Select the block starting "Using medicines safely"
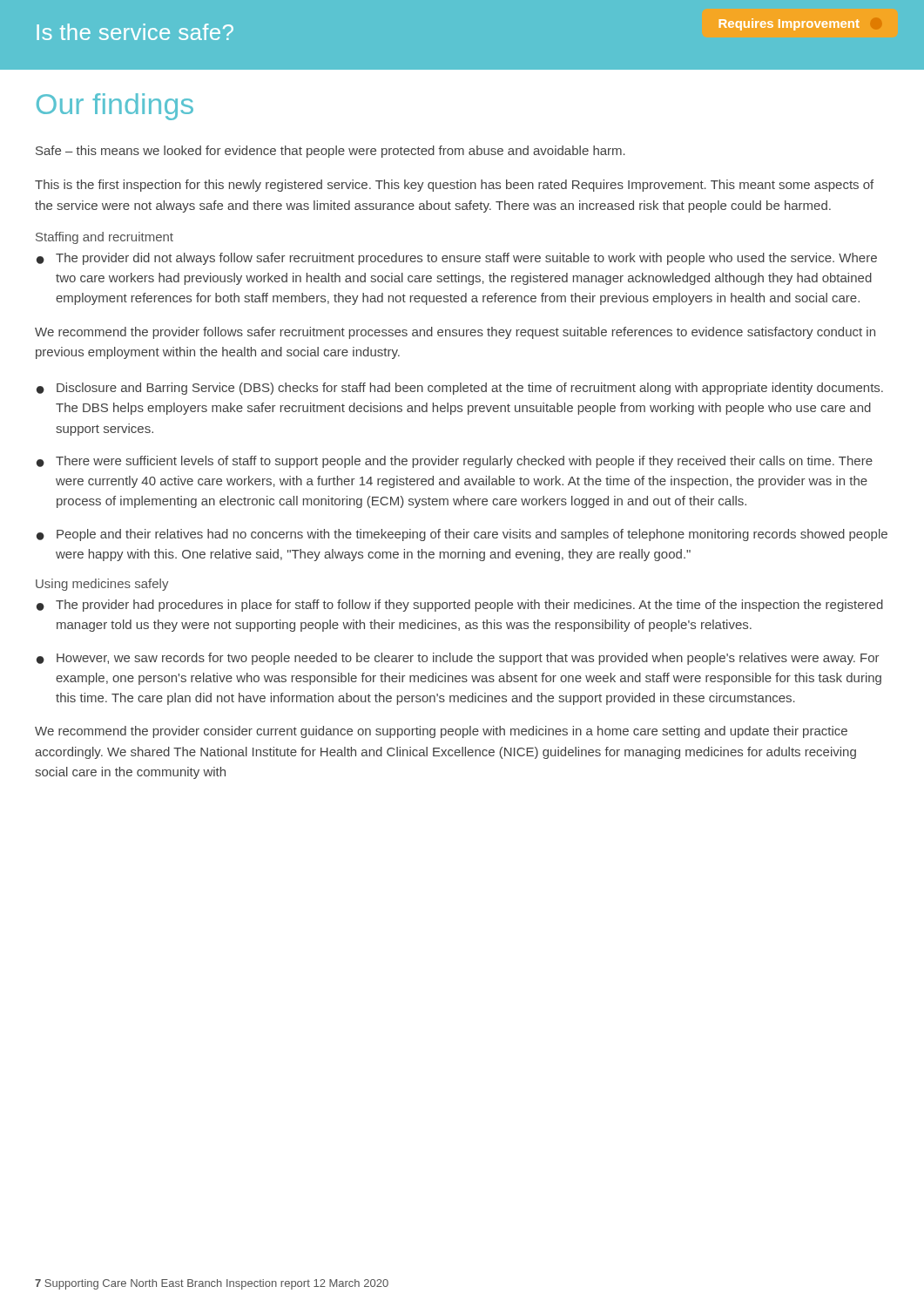This screenshot has height=1307, width=924. point(102,585)
